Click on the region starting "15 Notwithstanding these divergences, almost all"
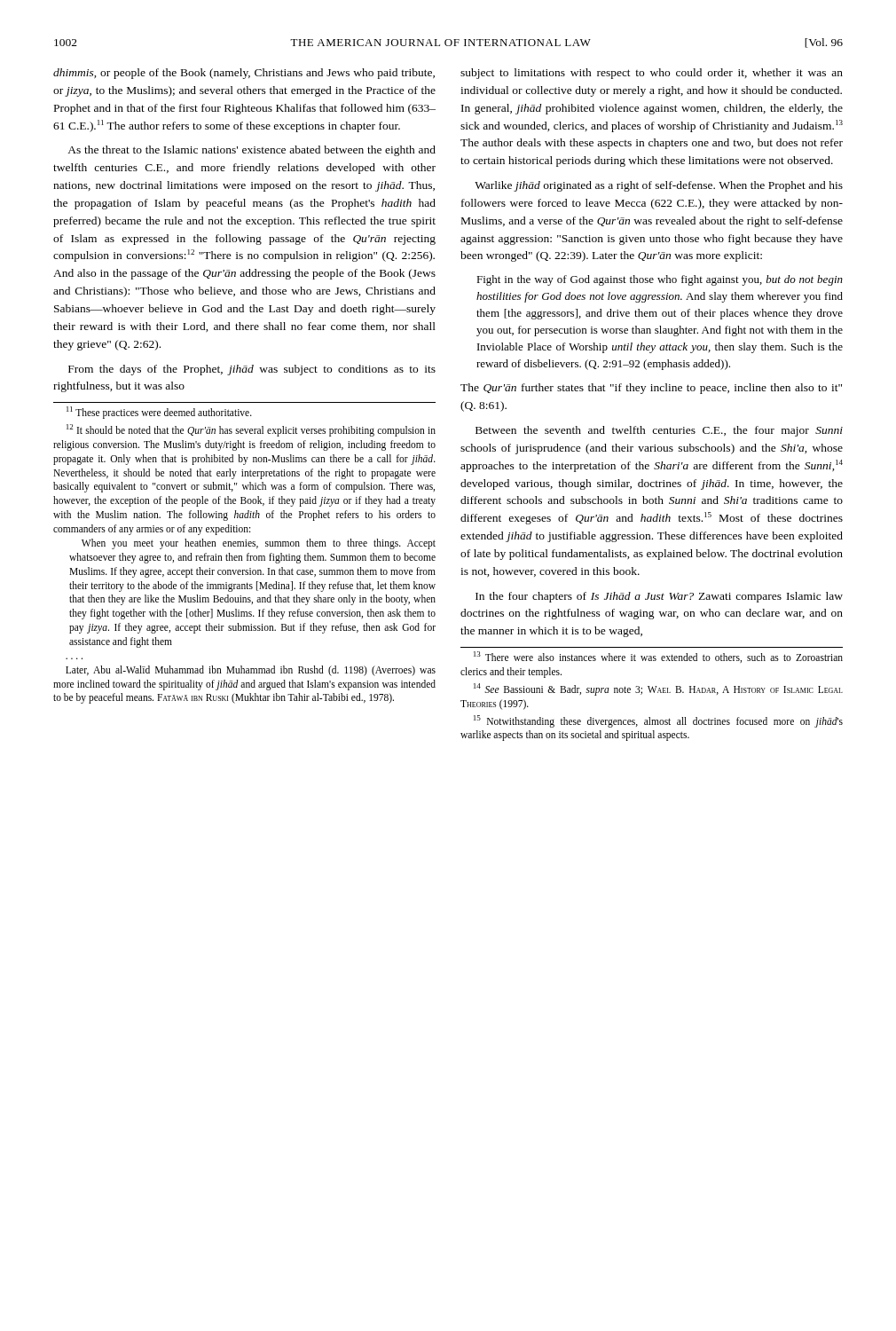The height and width of the screenshot is (1331, 896). 652,729
